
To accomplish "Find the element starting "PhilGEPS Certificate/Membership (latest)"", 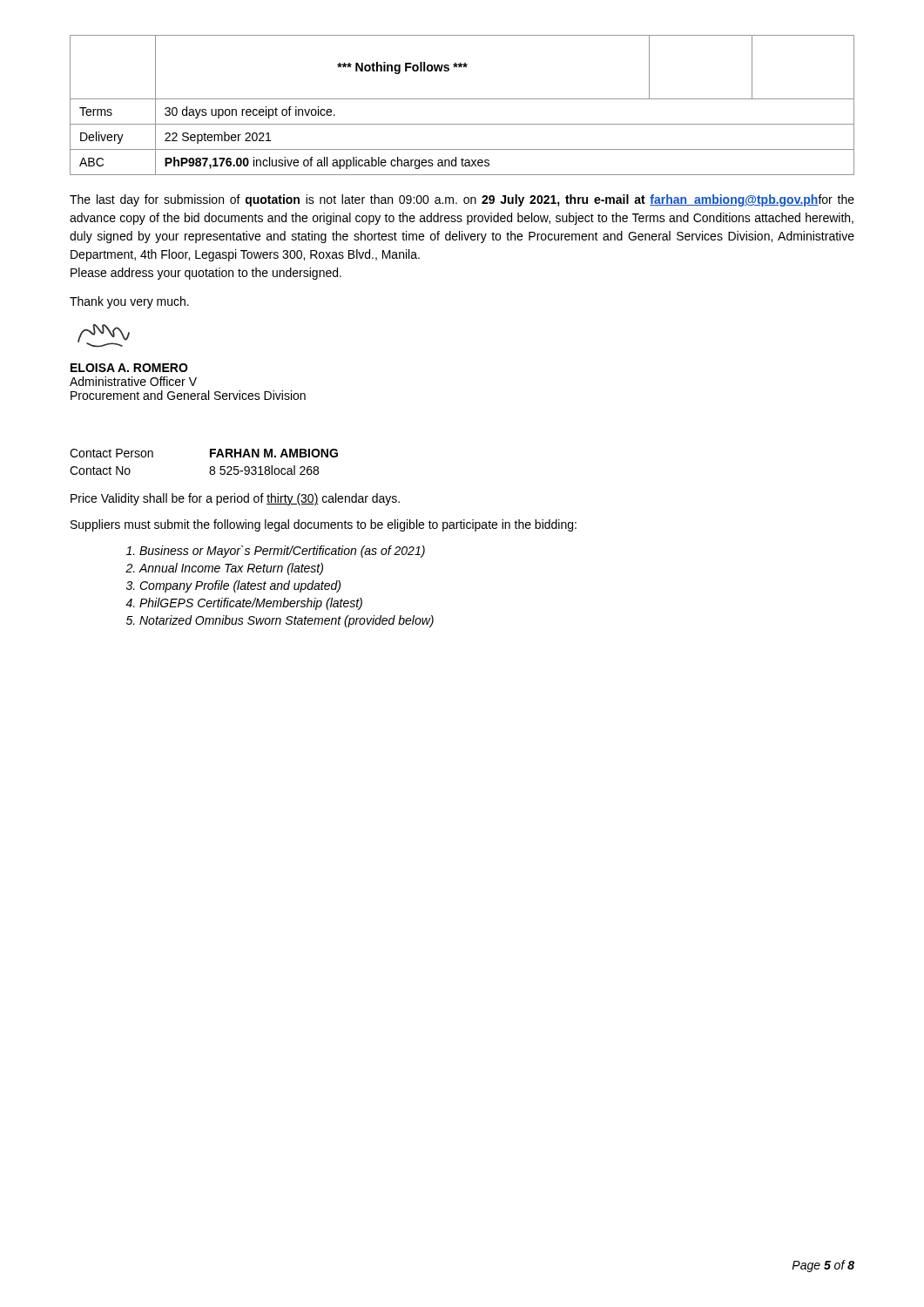I will [251, 603].
